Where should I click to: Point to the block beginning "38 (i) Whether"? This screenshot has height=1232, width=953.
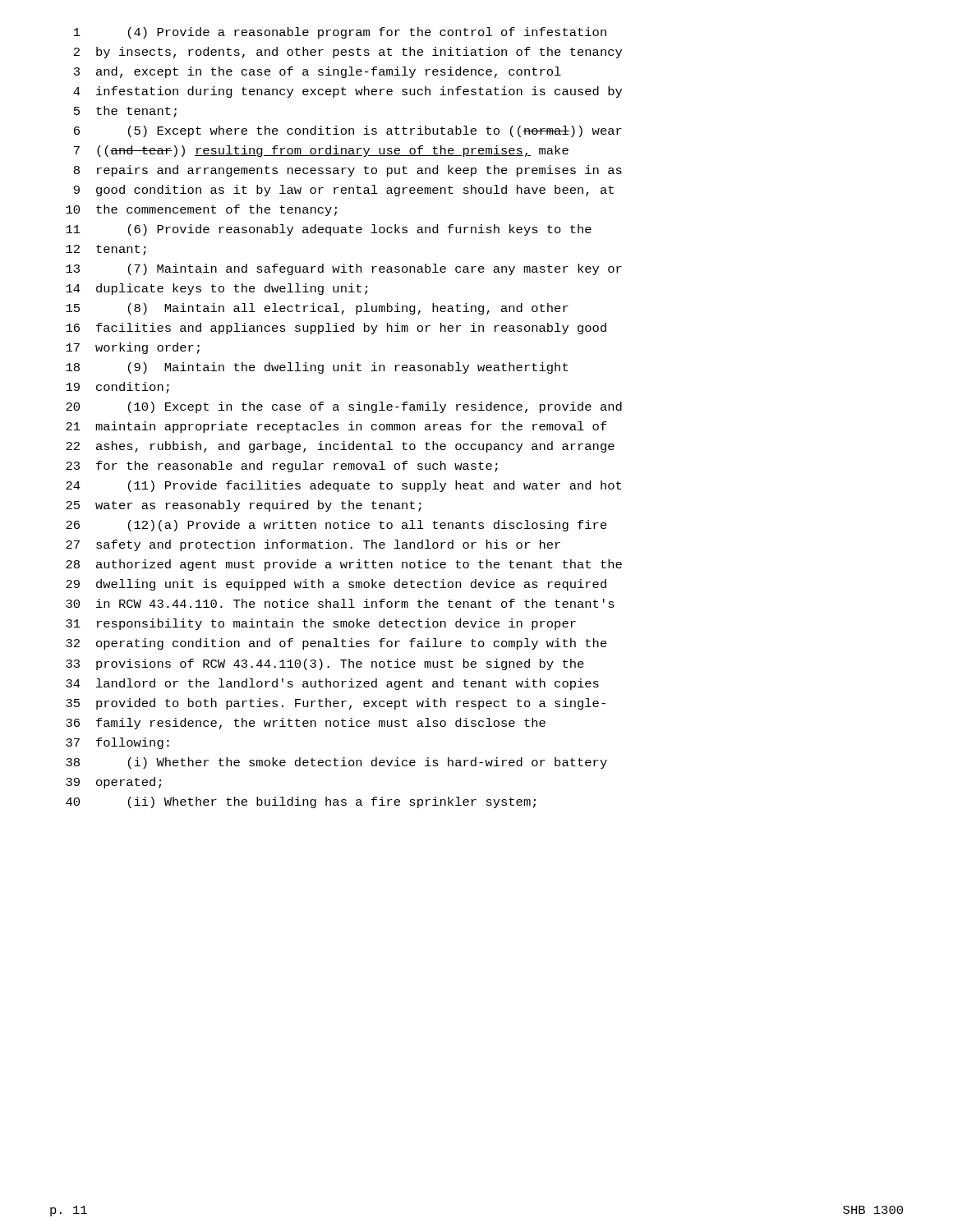(476, 773)
